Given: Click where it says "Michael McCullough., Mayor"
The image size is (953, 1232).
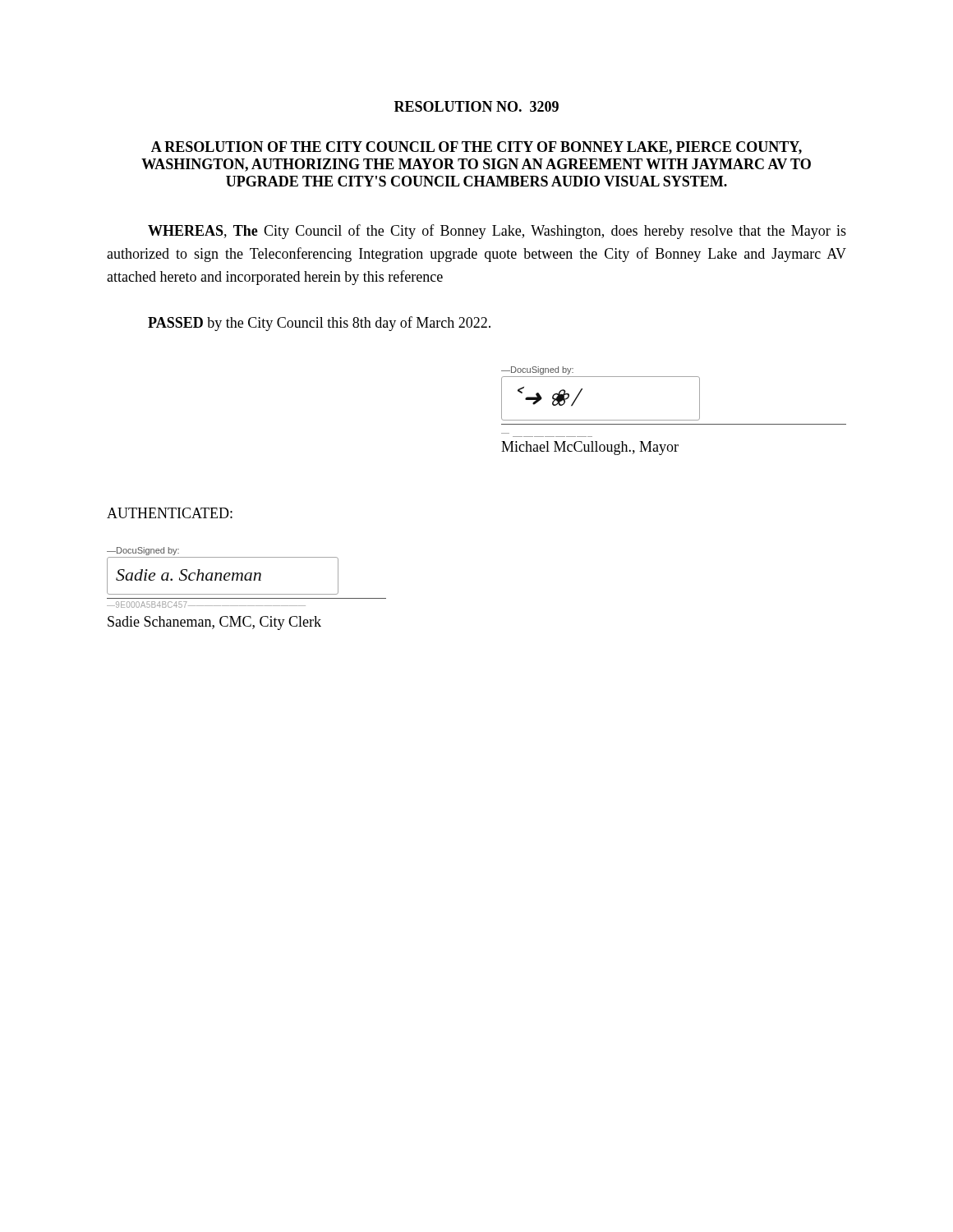Looking at the screenshot, I should pos(590,446).
